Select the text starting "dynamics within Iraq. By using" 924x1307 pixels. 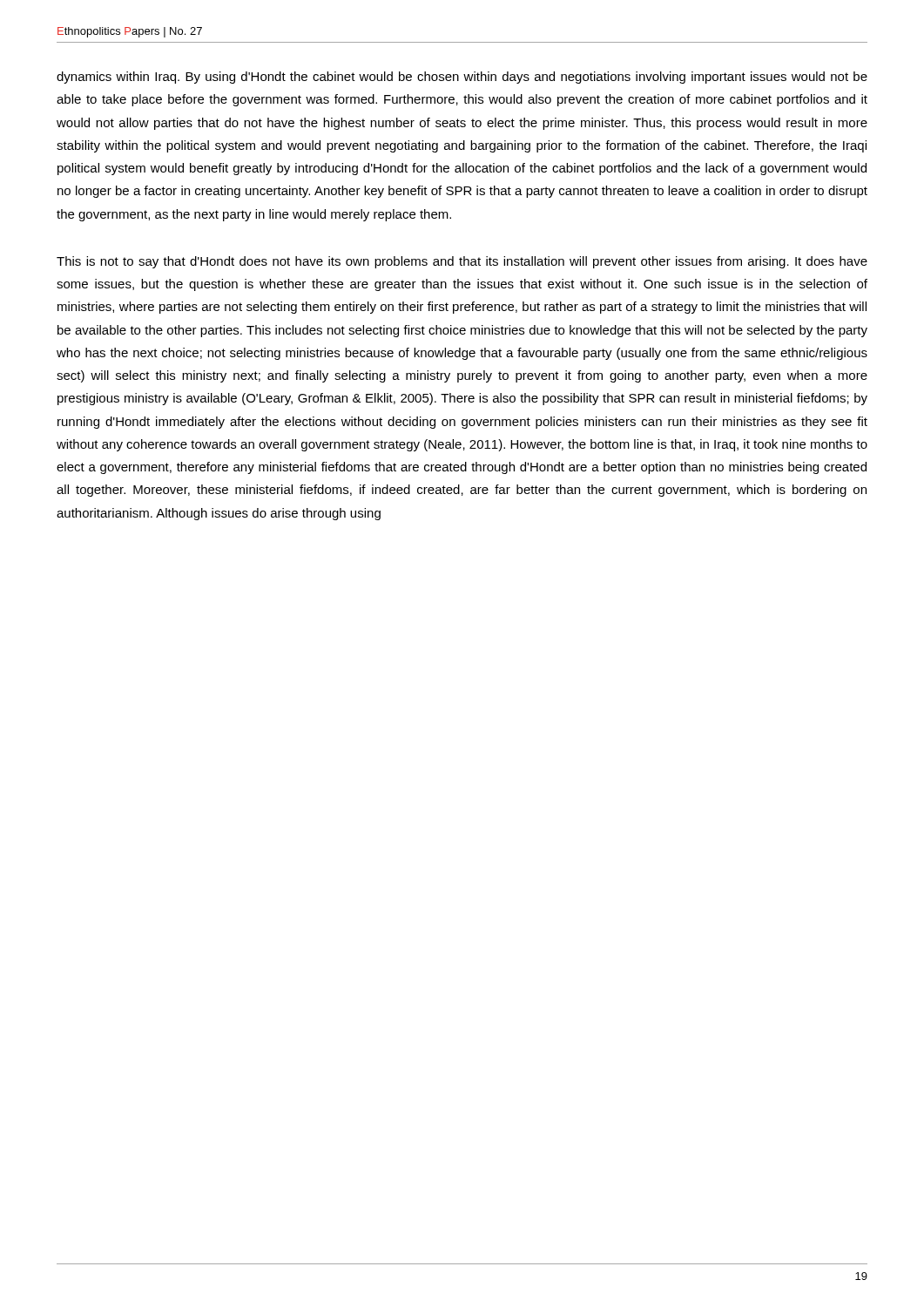462,145
